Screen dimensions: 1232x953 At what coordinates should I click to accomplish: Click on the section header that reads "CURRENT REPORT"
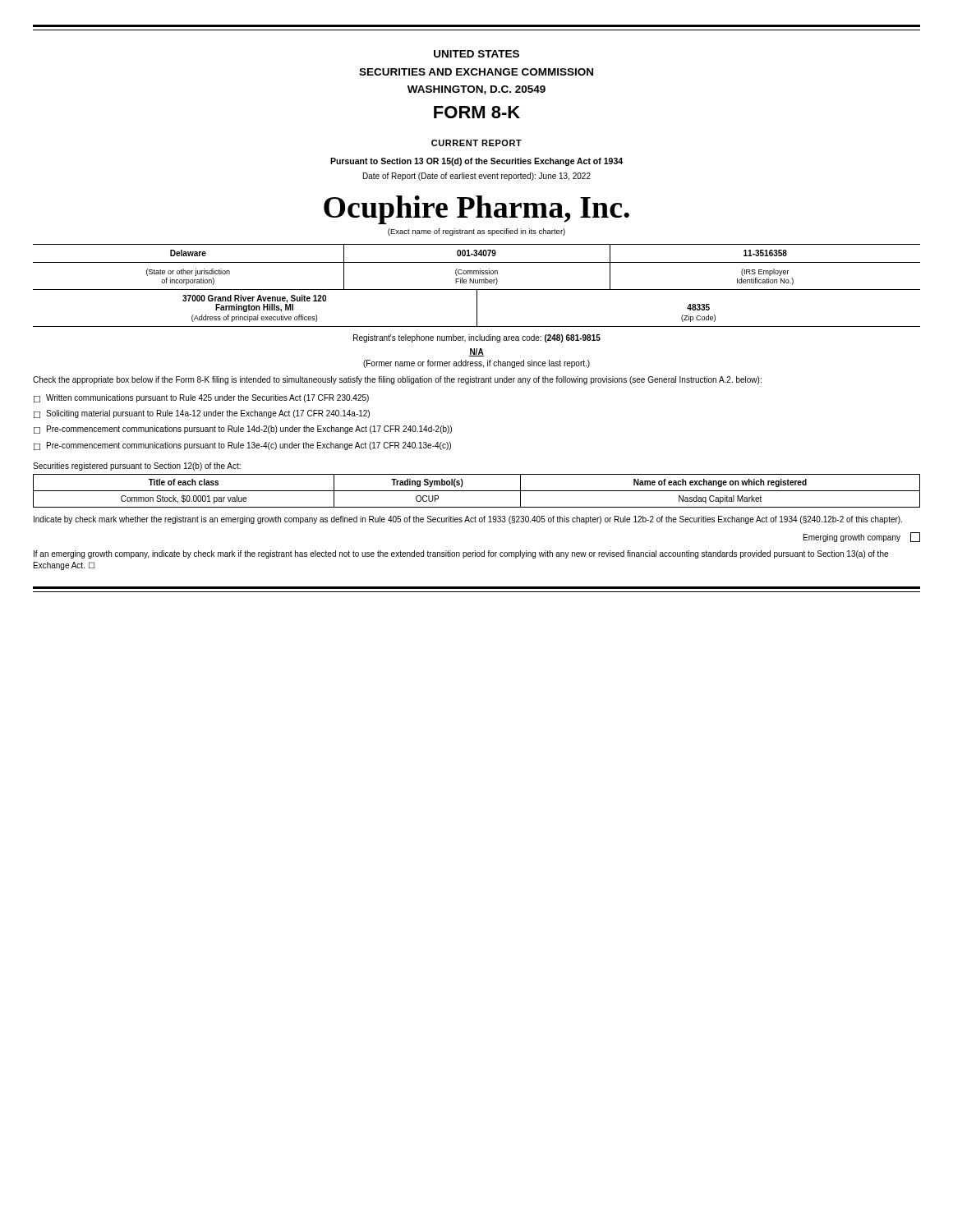[x=476, y=143]
